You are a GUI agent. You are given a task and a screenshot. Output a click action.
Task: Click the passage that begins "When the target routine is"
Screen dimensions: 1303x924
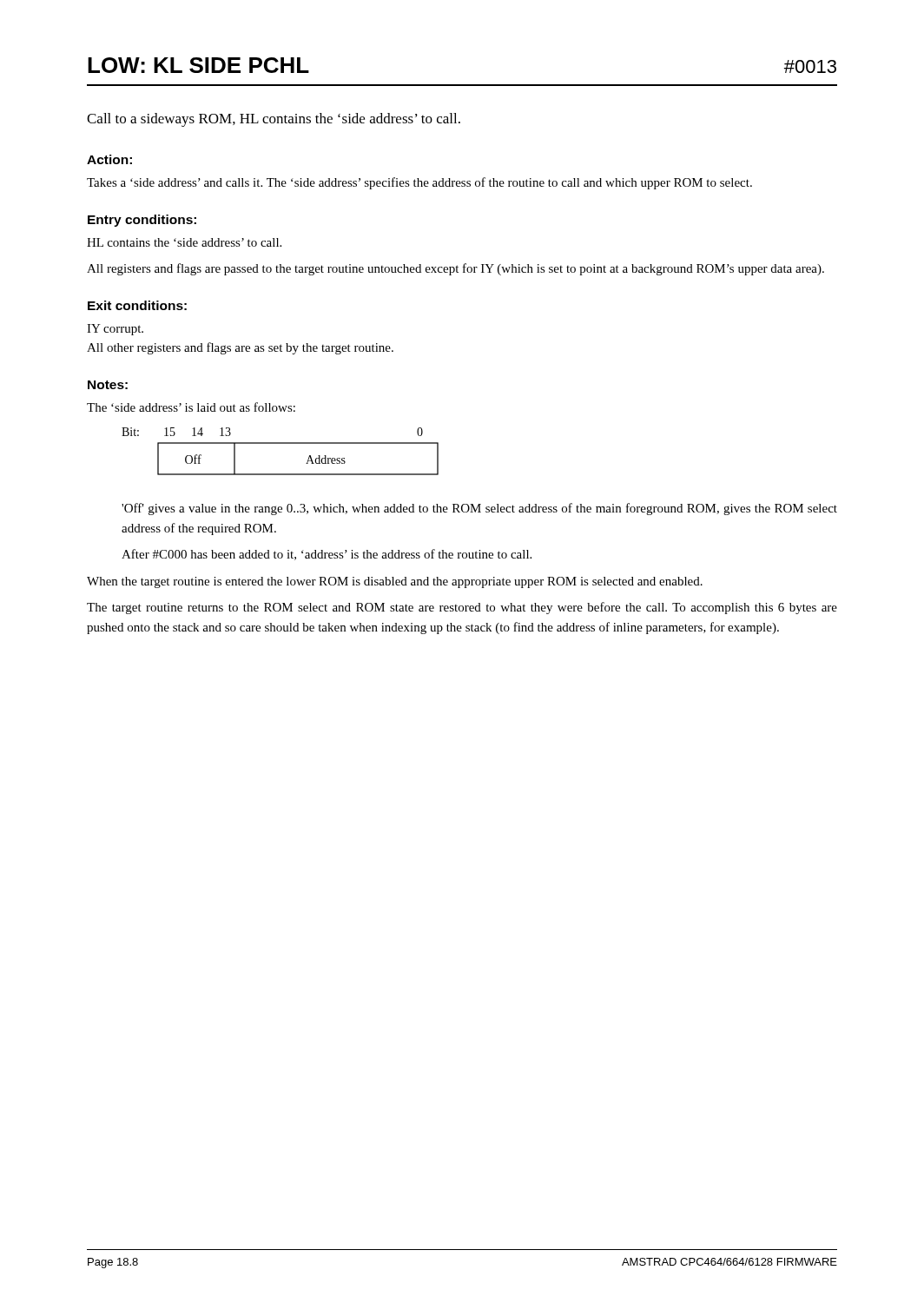[x=395, y=581]
